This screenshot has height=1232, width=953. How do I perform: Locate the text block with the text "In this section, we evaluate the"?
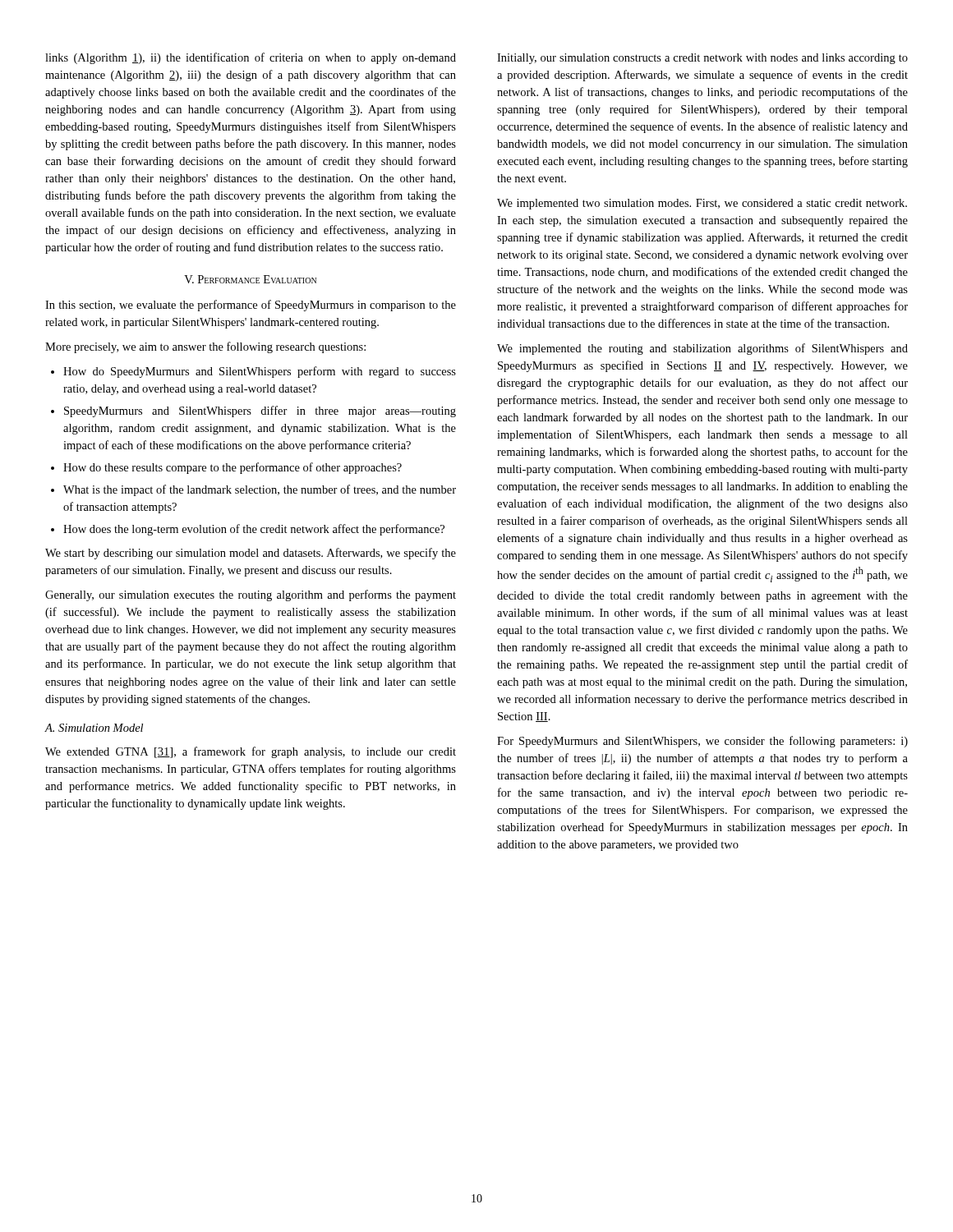coord(251,314)
